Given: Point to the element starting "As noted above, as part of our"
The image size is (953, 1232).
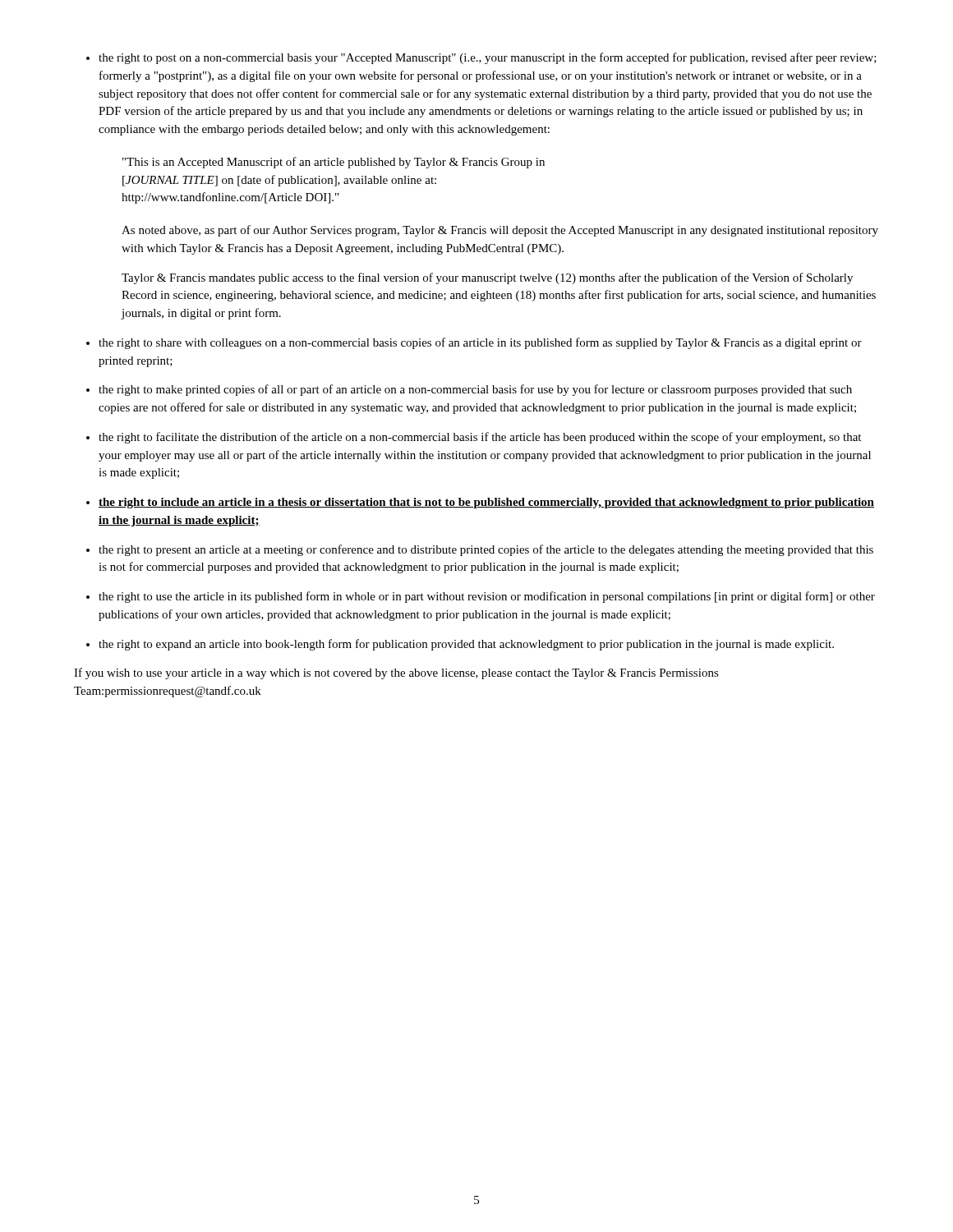Looking at the screenshot, I should coord(500,239).
